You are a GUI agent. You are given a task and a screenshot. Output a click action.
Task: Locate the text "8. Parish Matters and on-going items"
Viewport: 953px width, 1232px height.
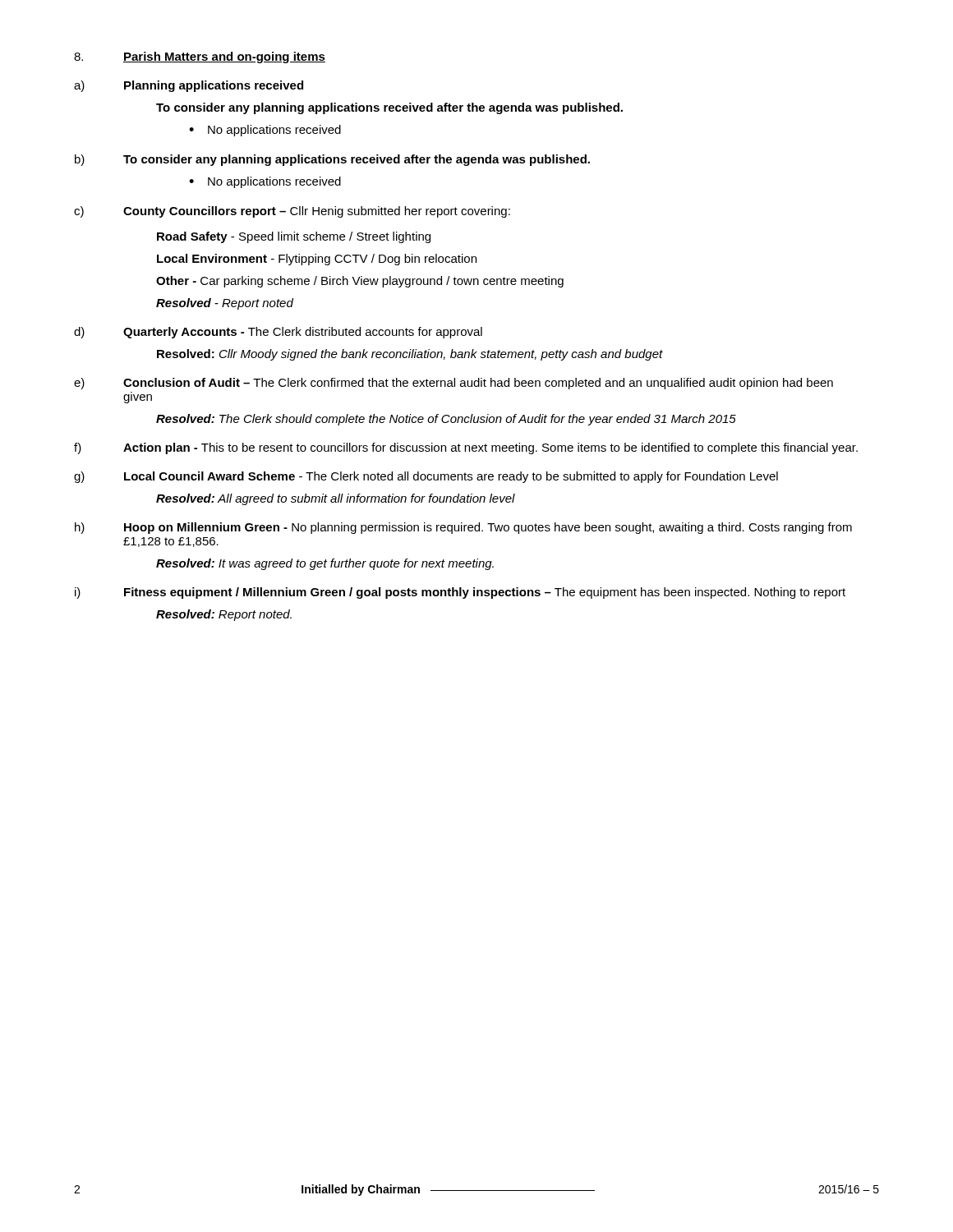pyautogui.click(x=200, y=56)
